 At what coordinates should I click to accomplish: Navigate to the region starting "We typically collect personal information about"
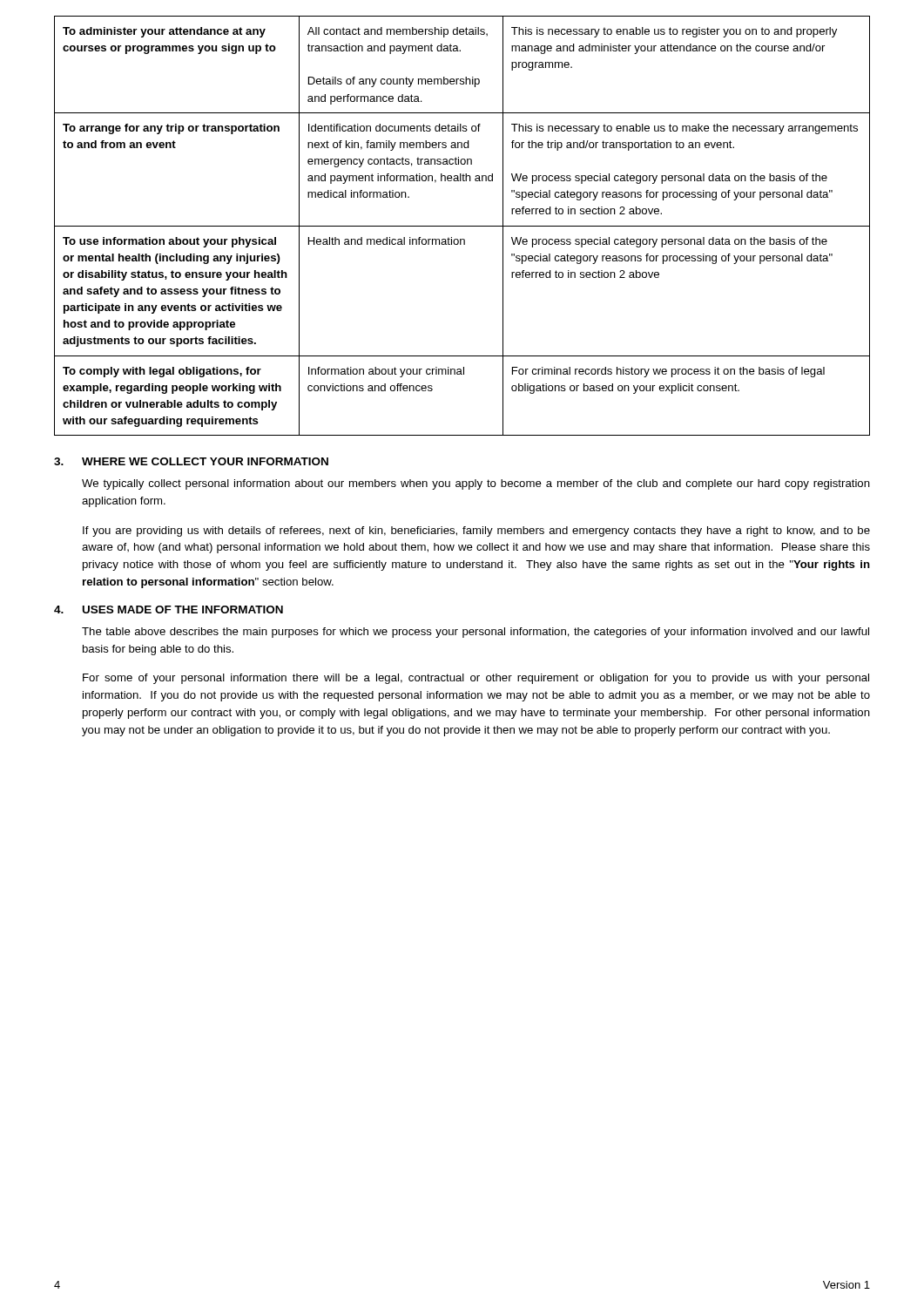[476, 492]
